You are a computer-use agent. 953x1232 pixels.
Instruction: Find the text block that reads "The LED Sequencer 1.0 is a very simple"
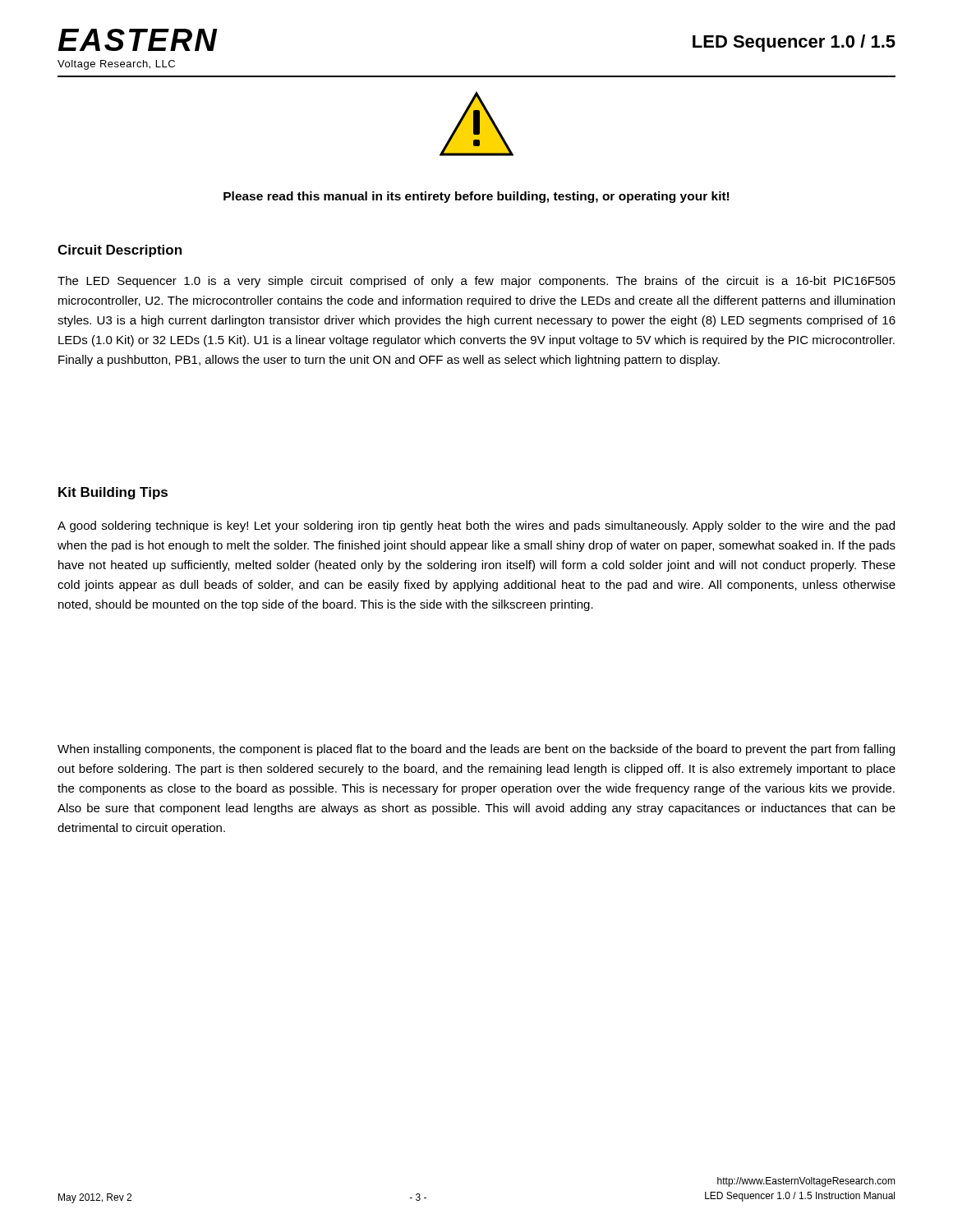[476, 320]
